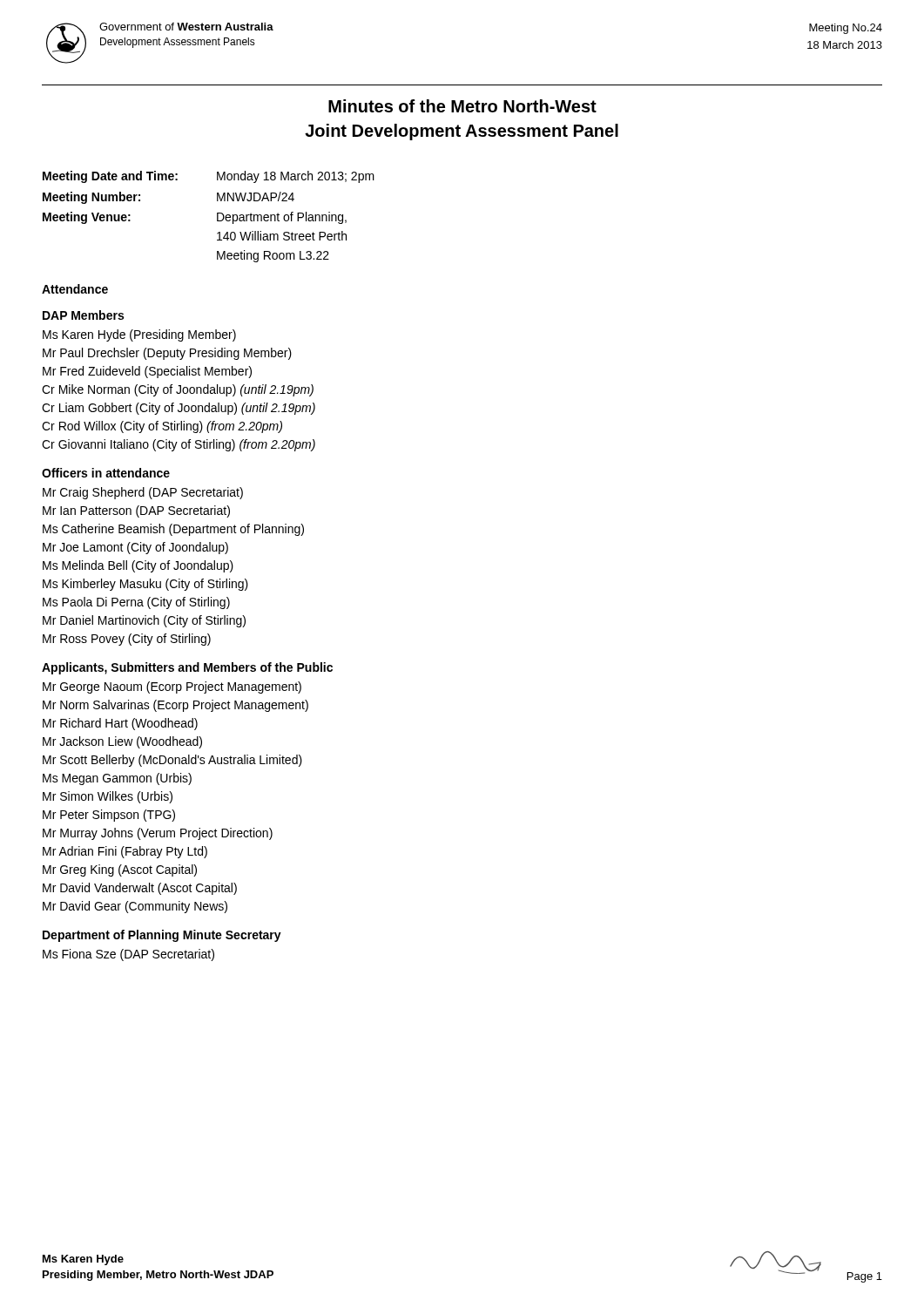This screenshot has width=924, height=1307.
Task: Find the block on this page that starts "Mr Daniel Martinovich (City"
Action: click(144, 621)
